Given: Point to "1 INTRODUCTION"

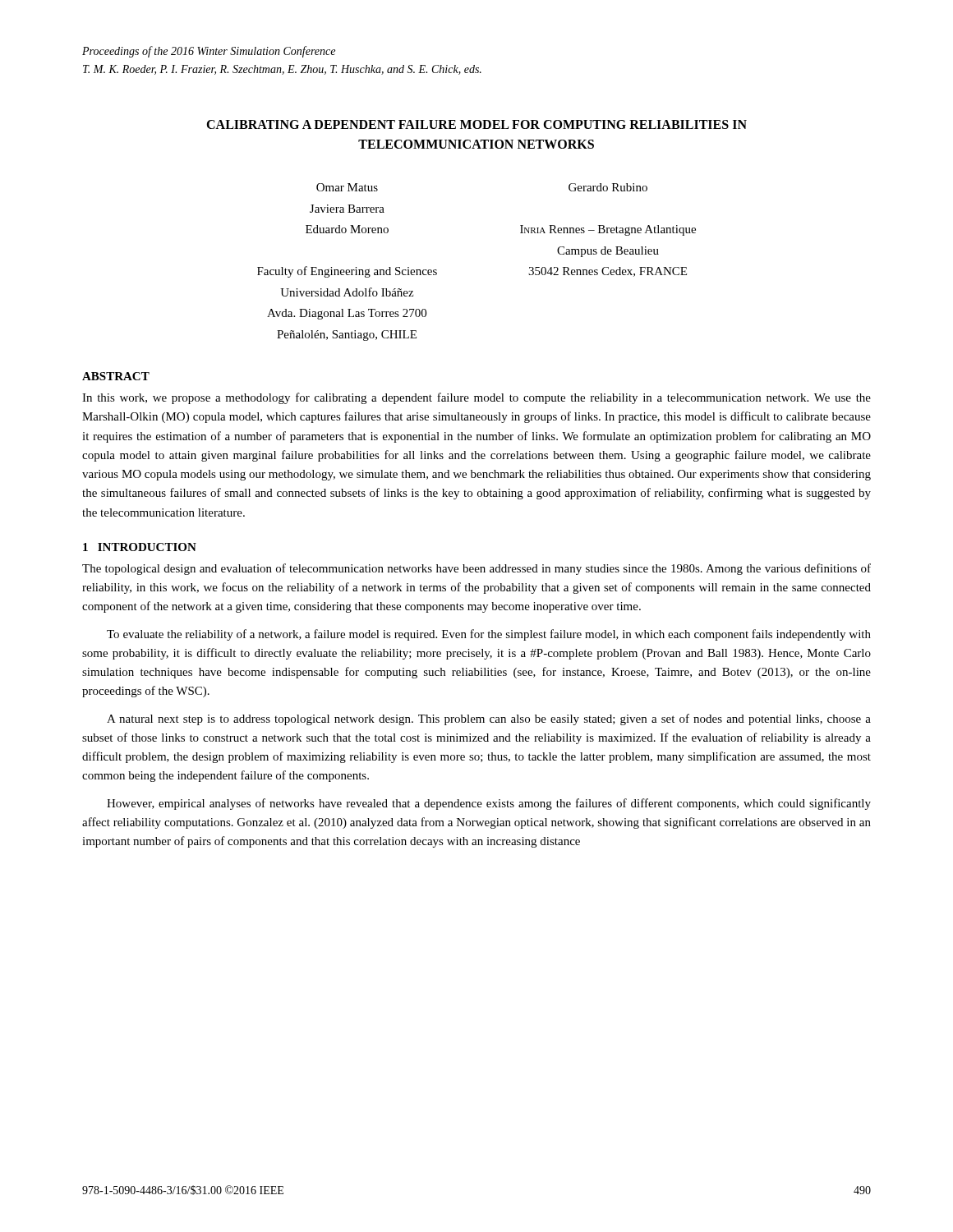Looking at the screenshot, I should (x=139, y=547).
